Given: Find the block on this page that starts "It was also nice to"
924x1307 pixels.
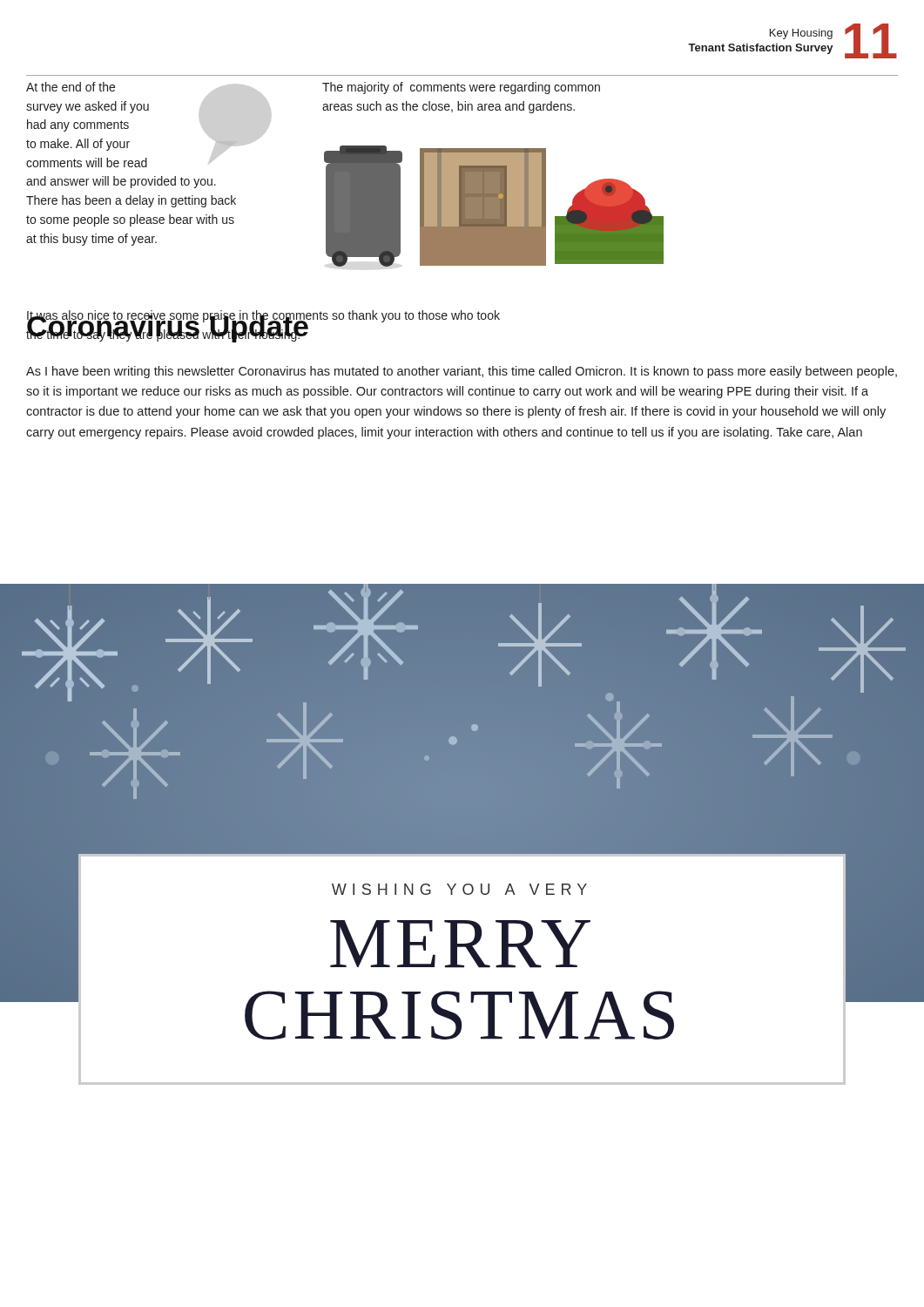Looking at the screenshot, I should [263, 325].
